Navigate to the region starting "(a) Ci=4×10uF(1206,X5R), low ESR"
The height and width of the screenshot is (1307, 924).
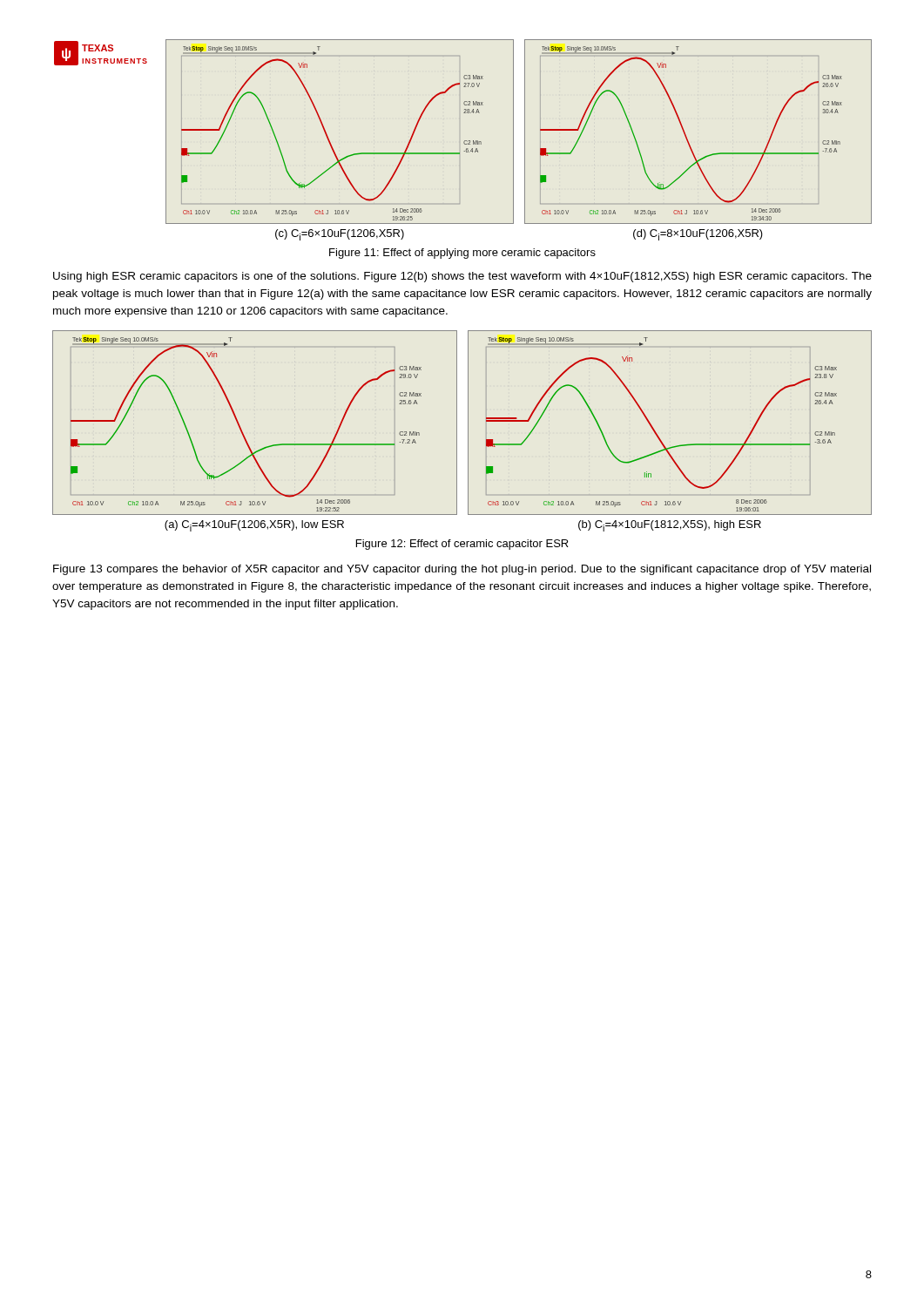pyautogui.click(x=255, y=526)
